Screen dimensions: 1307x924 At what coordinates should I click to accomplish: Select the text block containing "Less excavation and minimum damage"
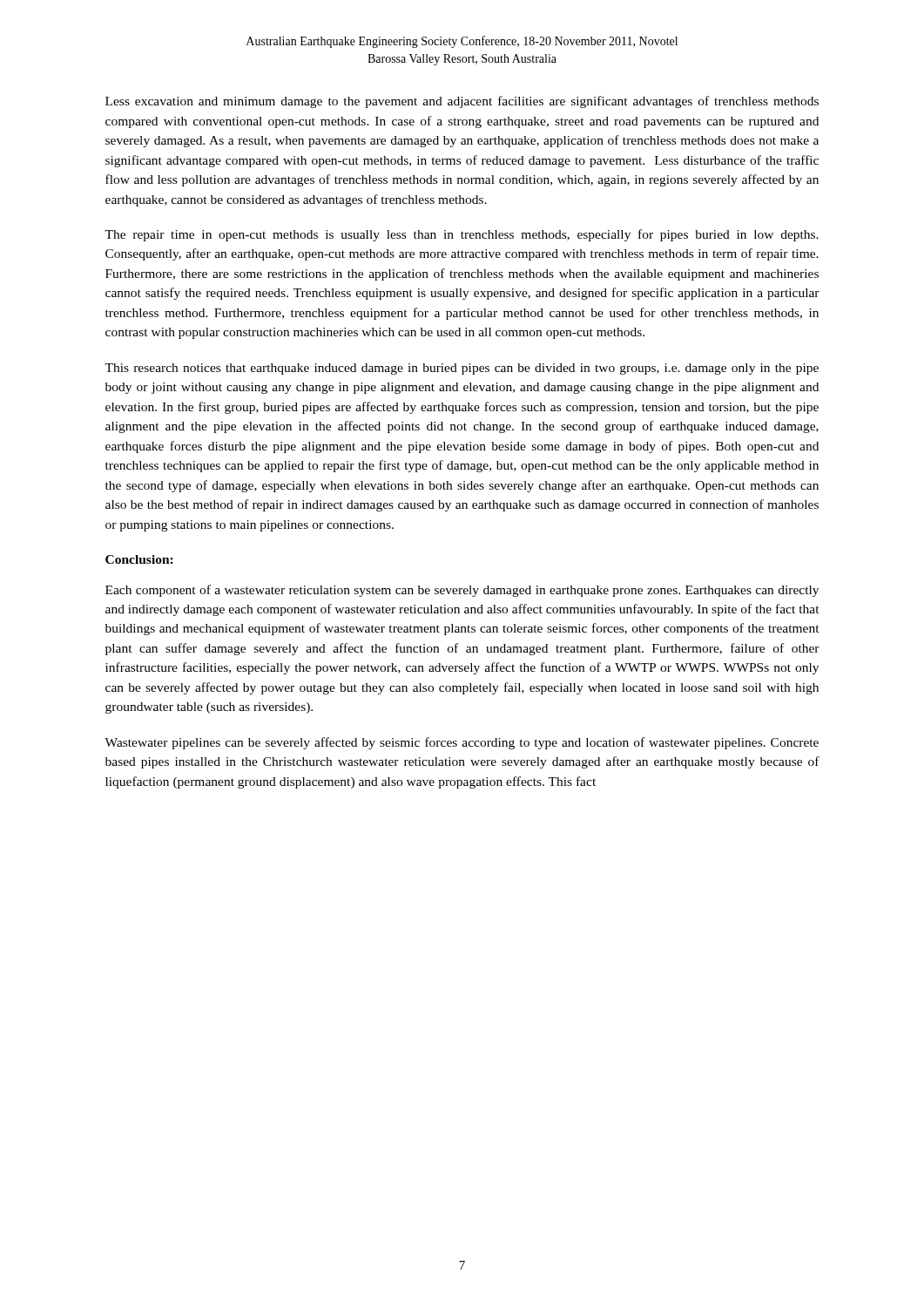462,150
